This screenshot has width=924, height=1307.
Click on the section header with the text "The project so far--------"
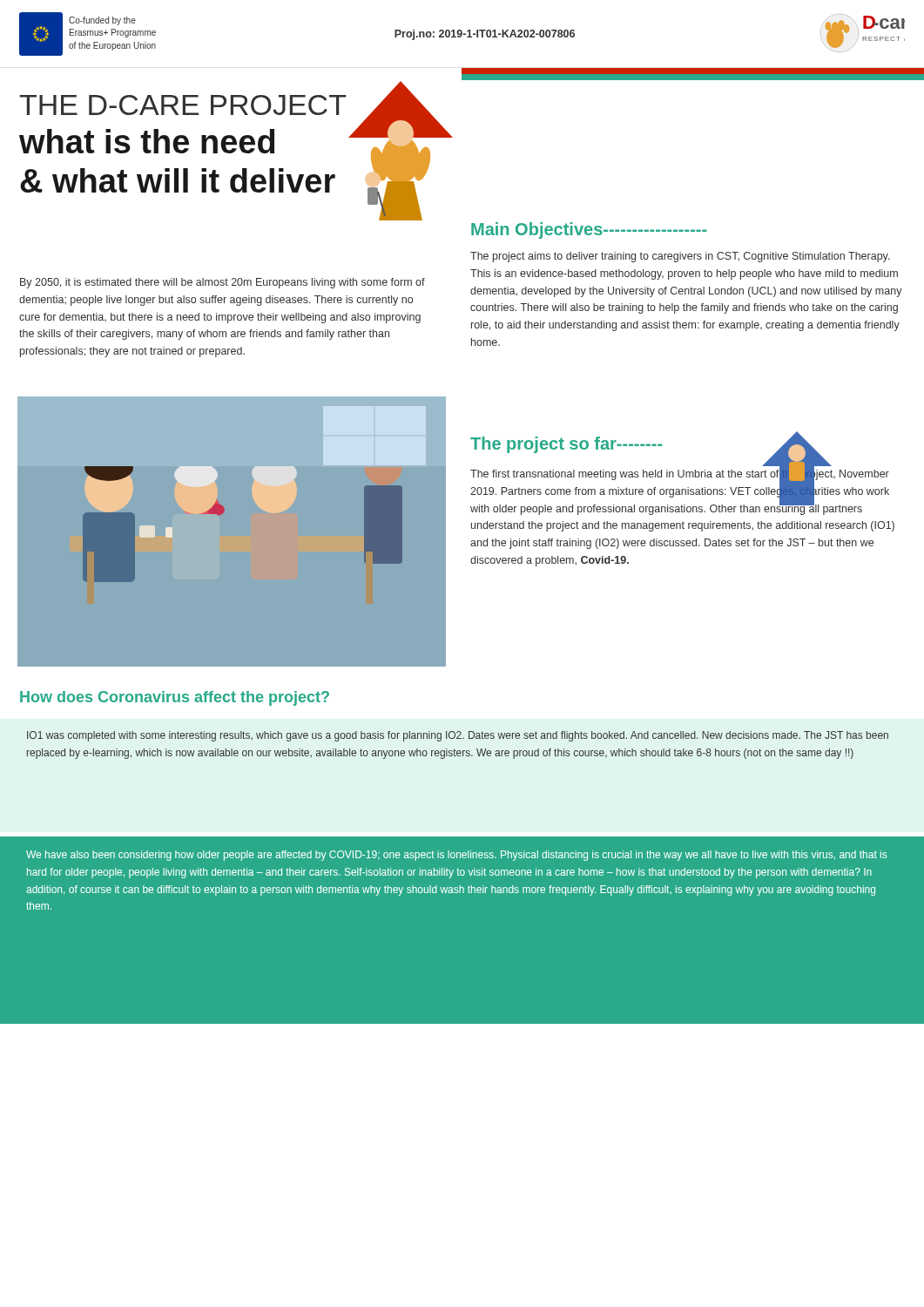[x=567, y=444]
